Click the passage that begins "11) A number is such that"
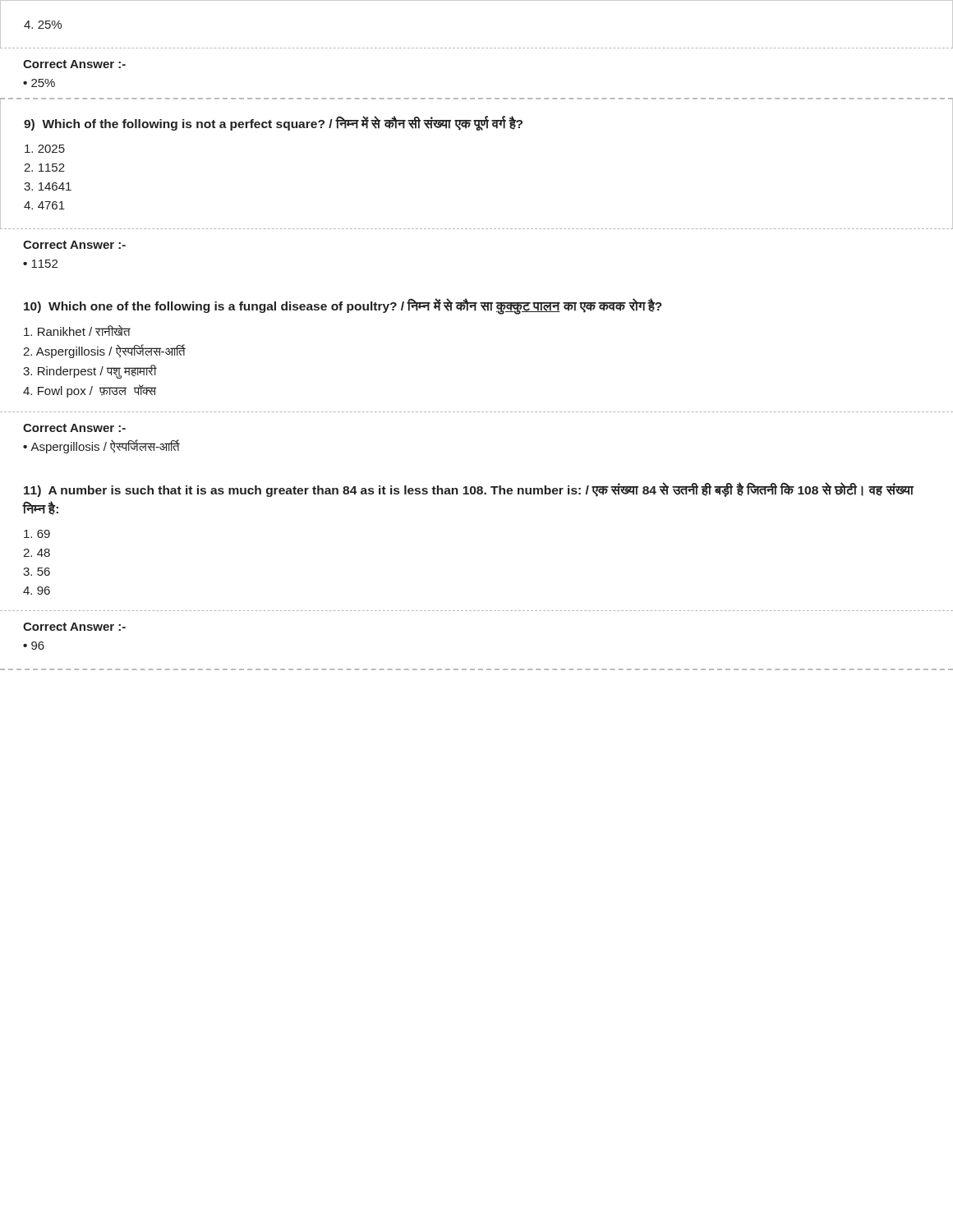The height and width of the screenshot is (1232, 953). pyautogui.click(x=468, y=499)
